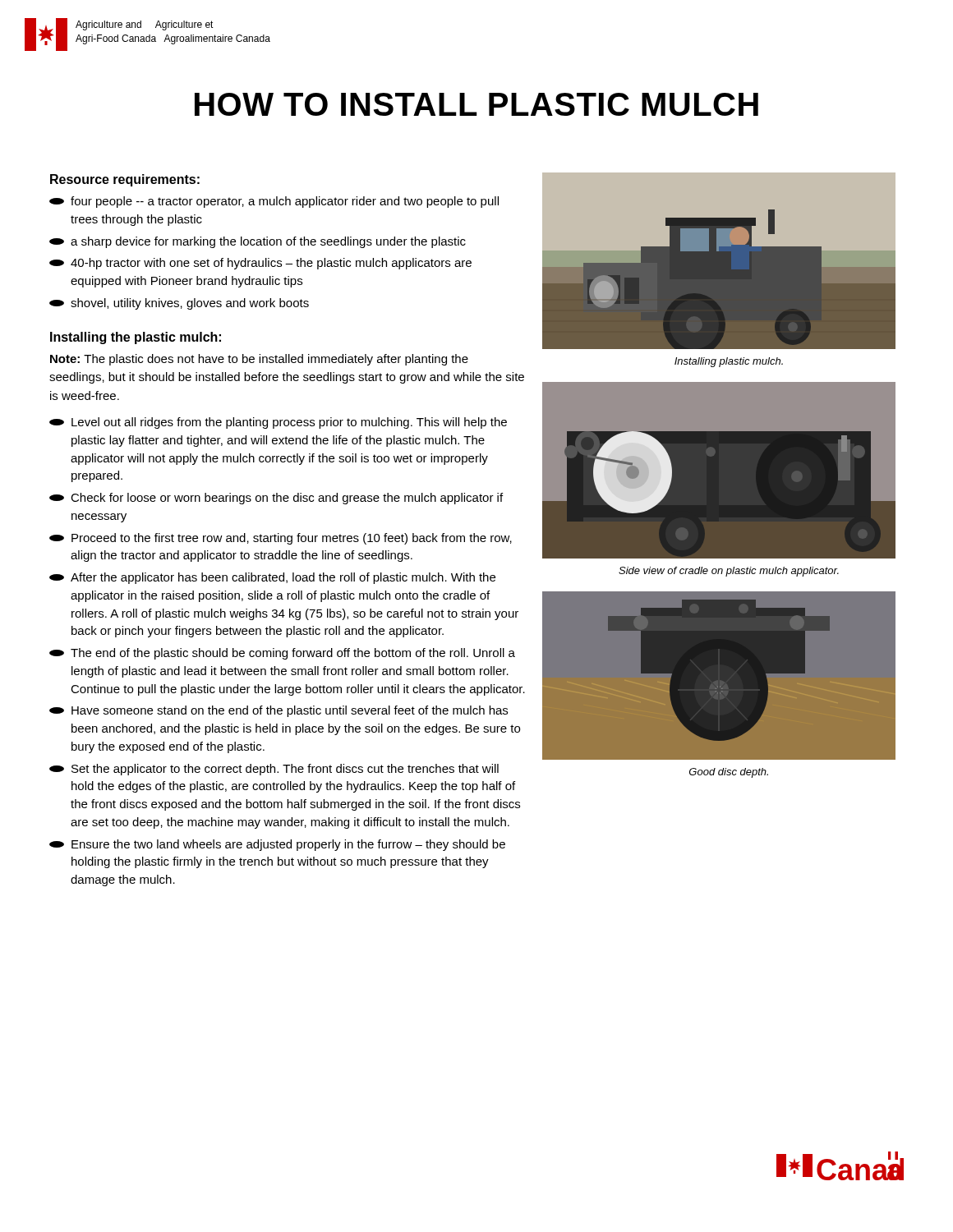The width and height of the screenshot is (953, 1232).
Task: Select the section header that says "Resource requirements:"
Action: pos(125,179)
